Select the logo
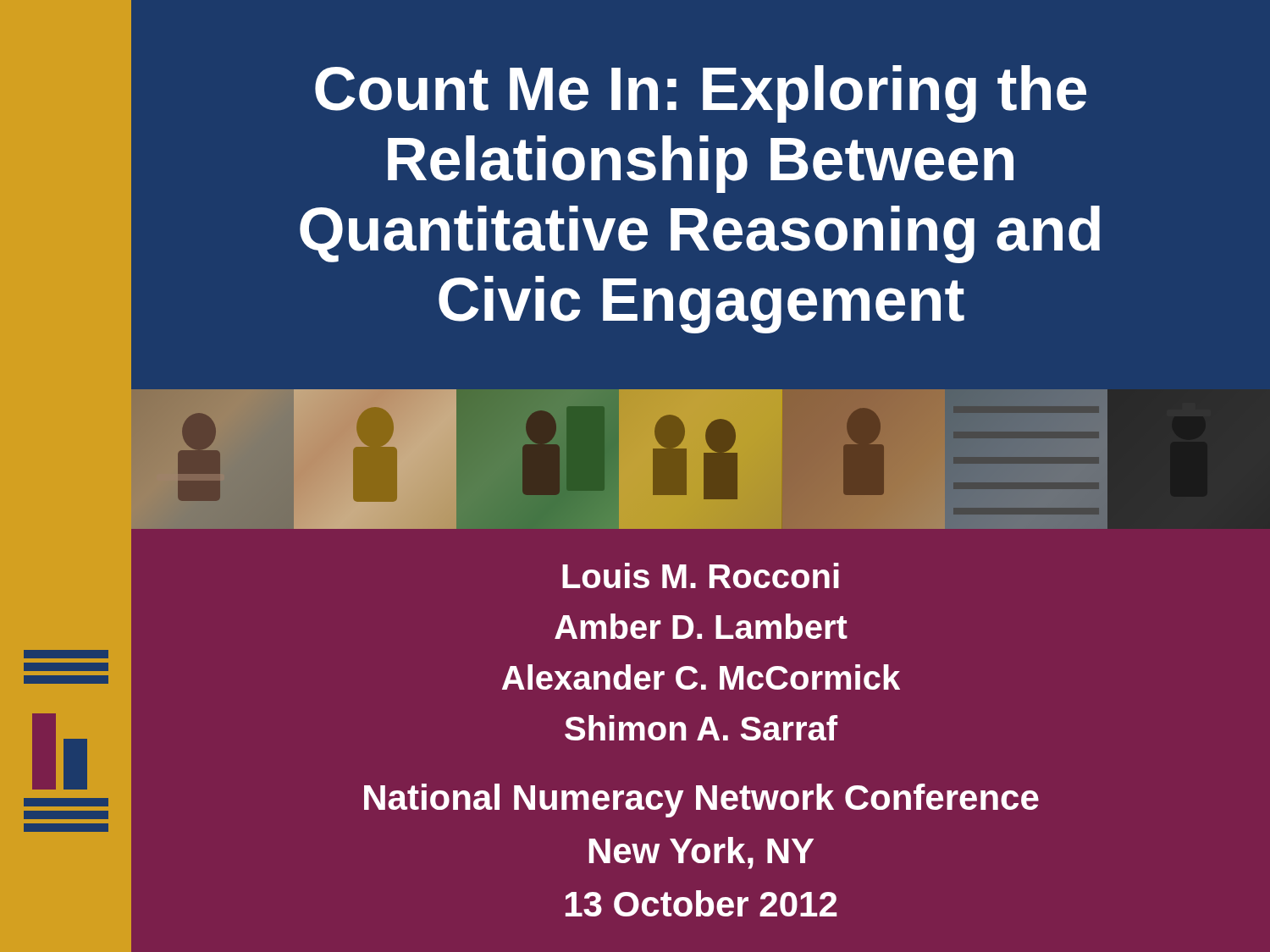Screen dimensions: 952x1270 point(66,738)
